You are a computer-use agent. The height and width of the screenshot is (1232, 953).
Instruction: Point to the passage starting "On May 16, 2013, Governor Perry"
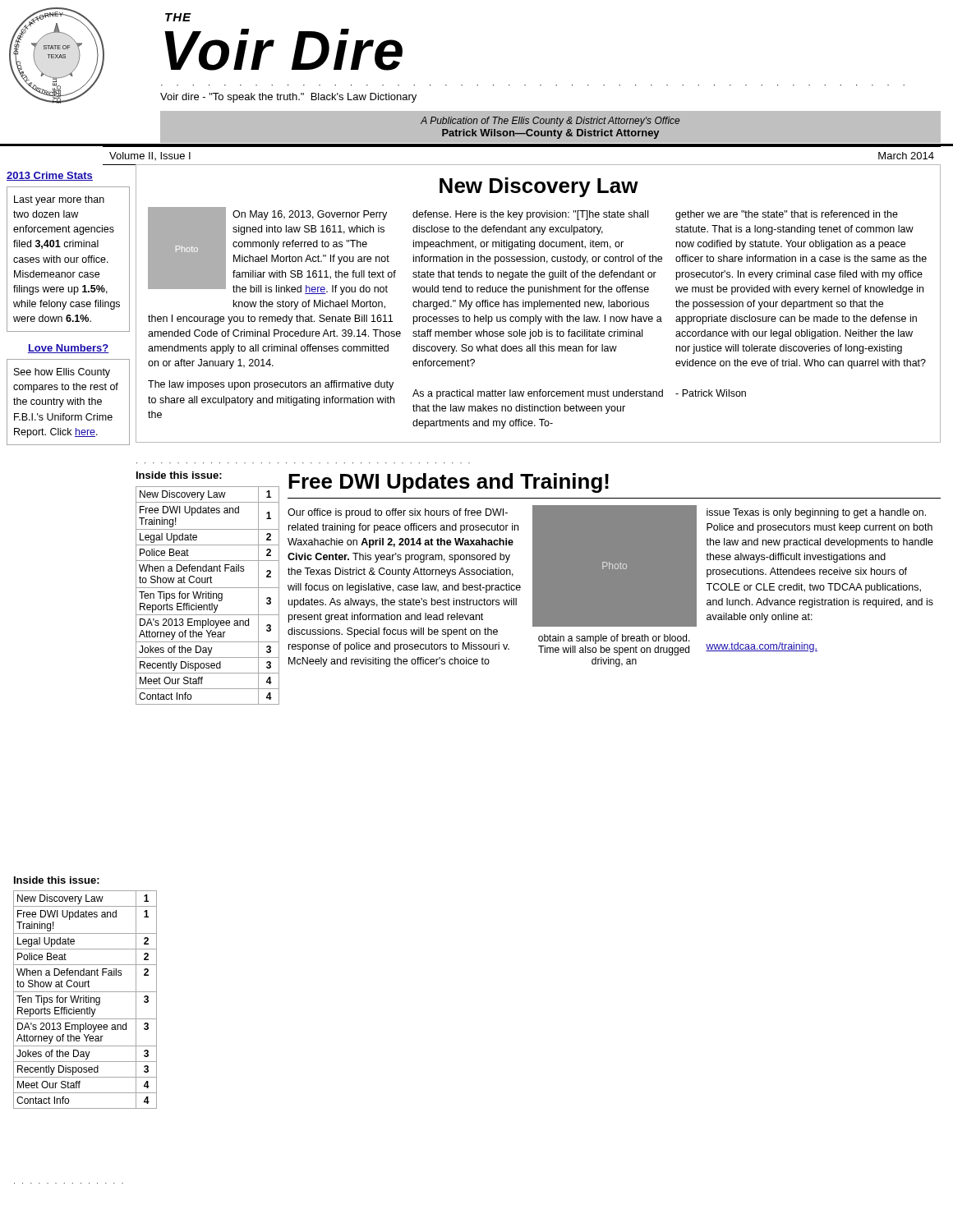click(x=275, y=289)
